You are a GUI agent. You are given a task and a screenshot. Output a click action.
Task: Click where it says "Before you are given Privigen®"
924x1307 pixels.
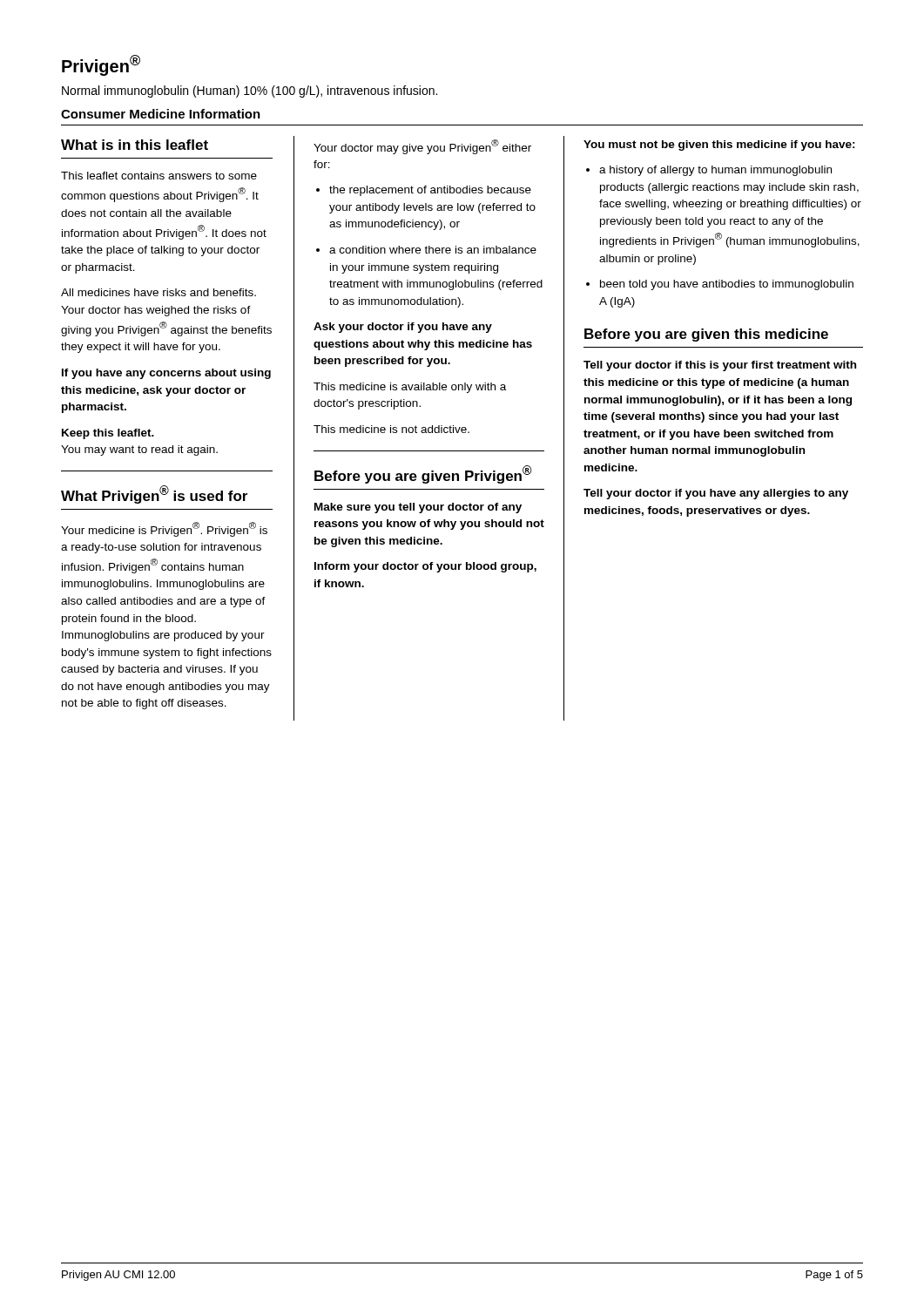pyautogui.click(x=429, y=476)
